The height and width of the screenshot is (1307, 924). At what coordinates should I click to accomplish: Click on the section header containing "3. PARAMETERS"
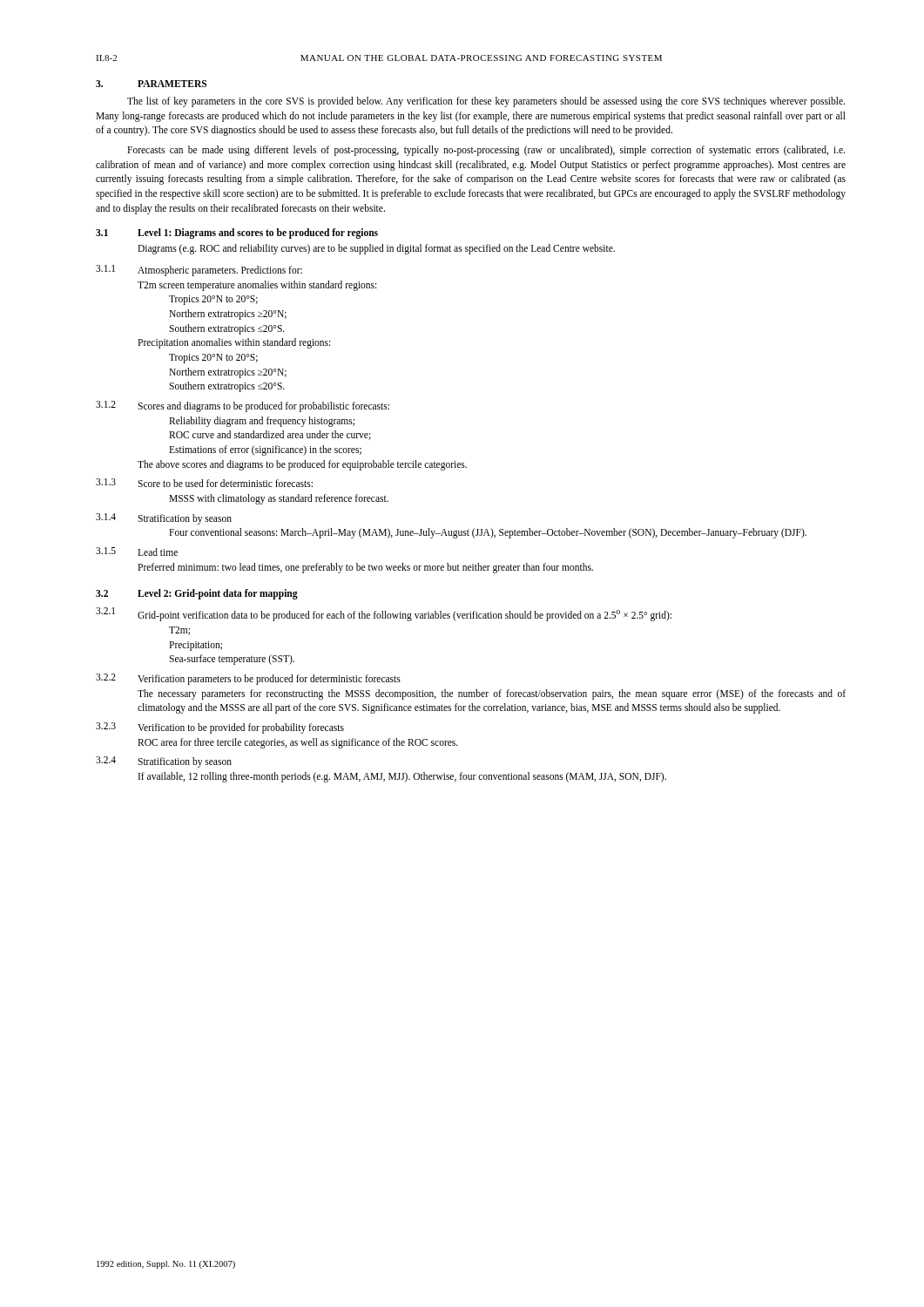[151, 84]
